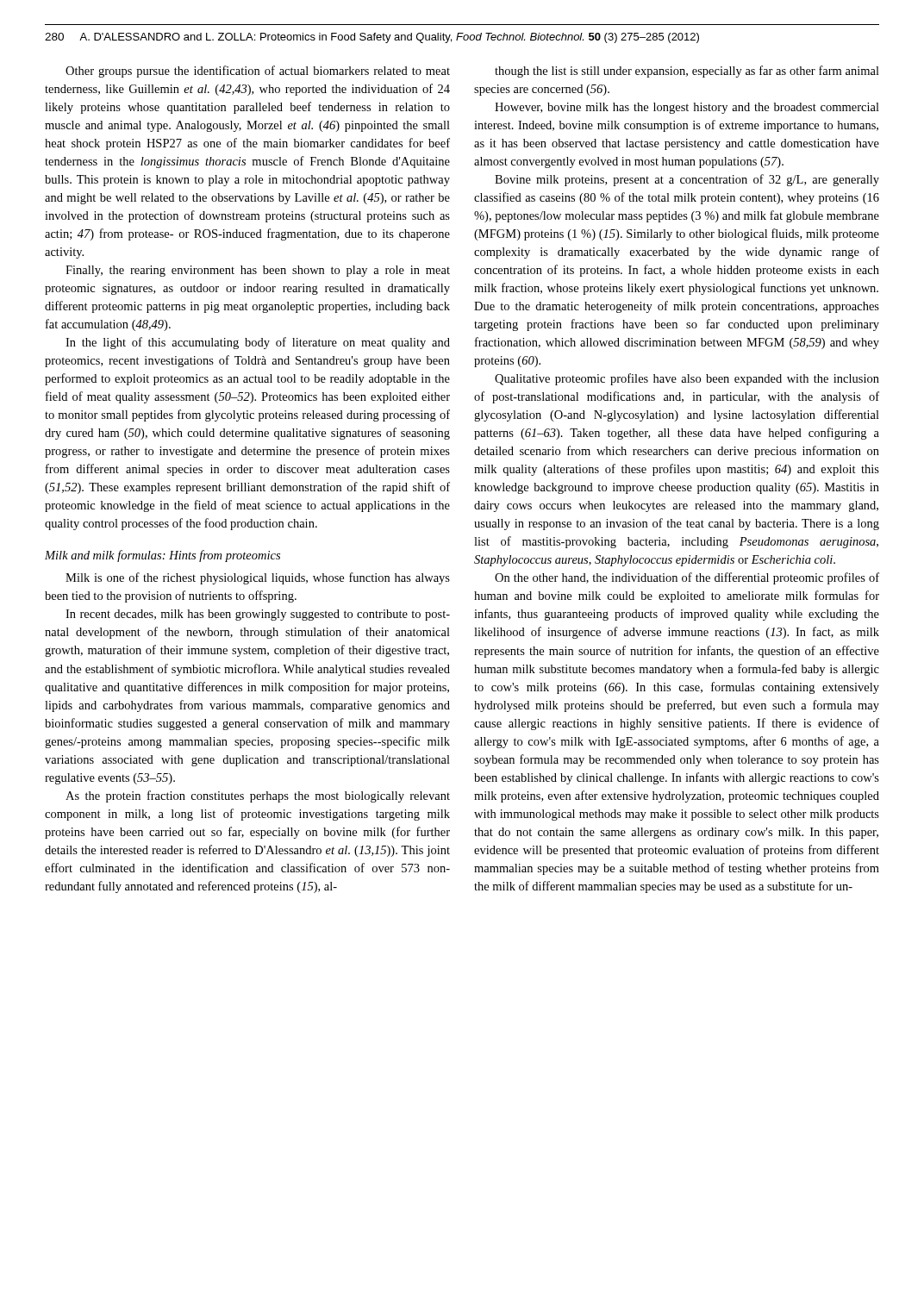Find the text block with the text "On the other hand, the individuation of"

tap(677, 732)
